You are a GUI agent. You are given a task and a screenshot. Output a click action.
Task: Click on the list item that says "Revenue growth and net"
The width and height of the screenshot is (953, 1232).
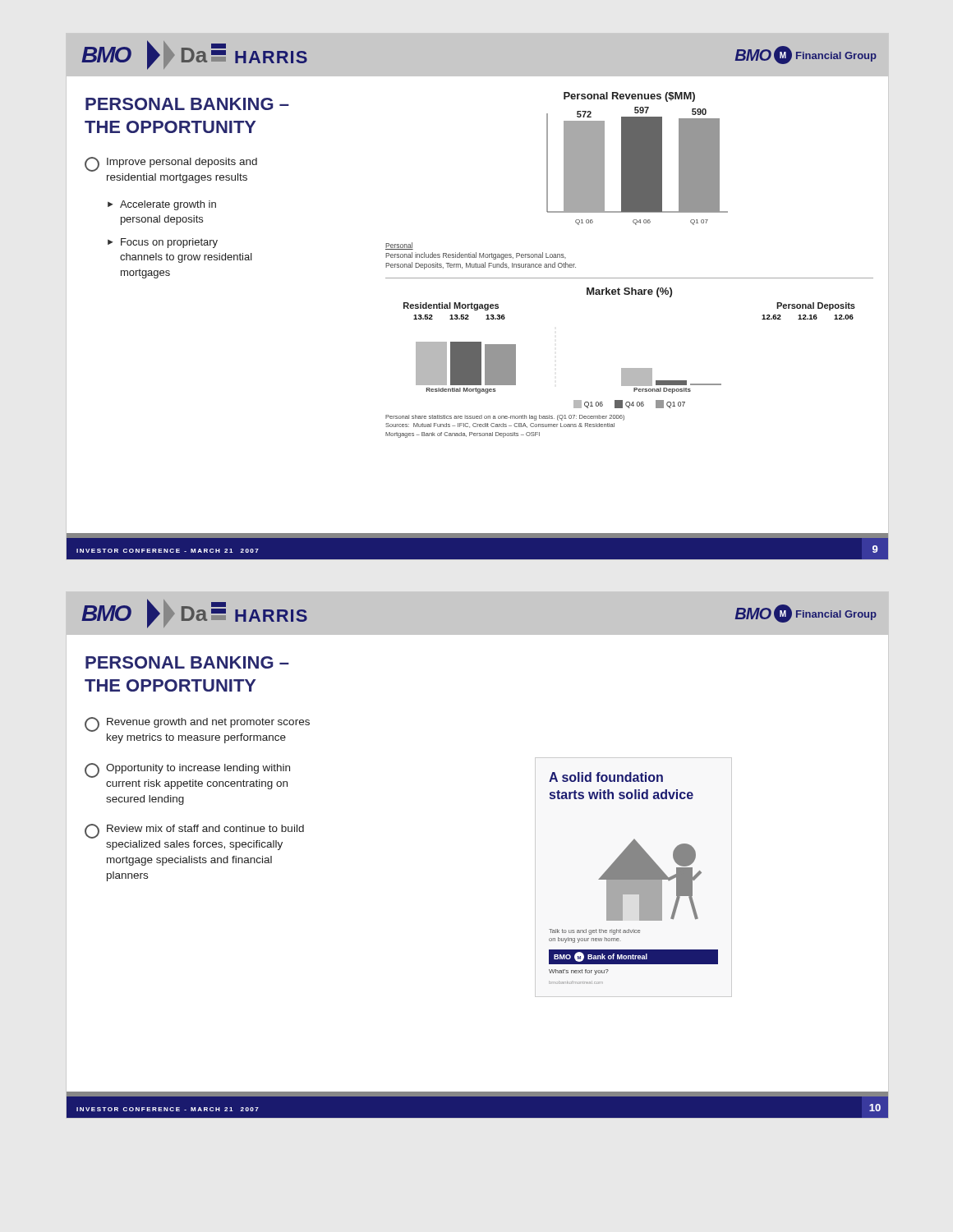pos(197,730)
